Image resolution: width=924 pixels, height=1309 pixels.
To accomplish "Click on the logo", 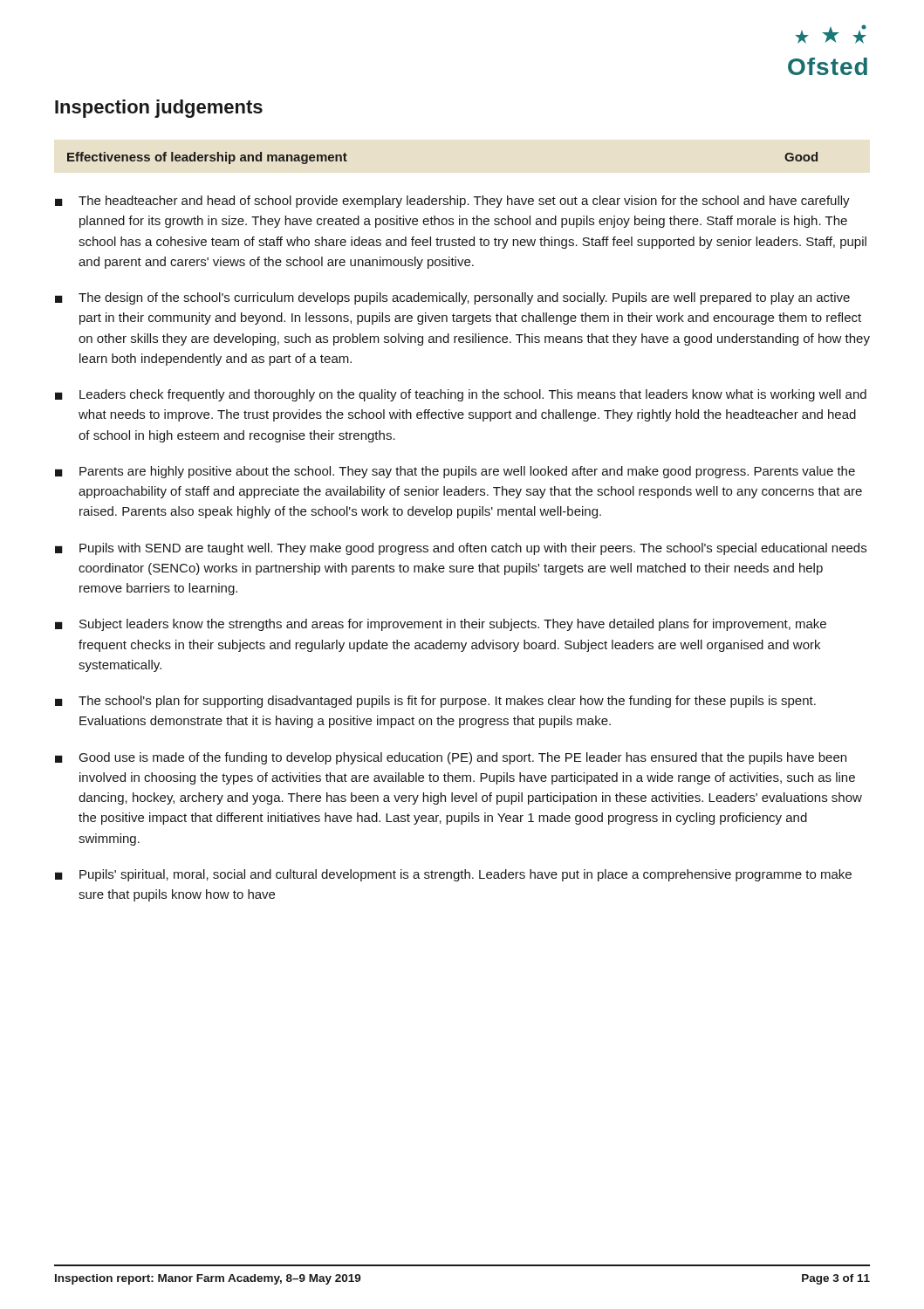I will coord(831,56).
